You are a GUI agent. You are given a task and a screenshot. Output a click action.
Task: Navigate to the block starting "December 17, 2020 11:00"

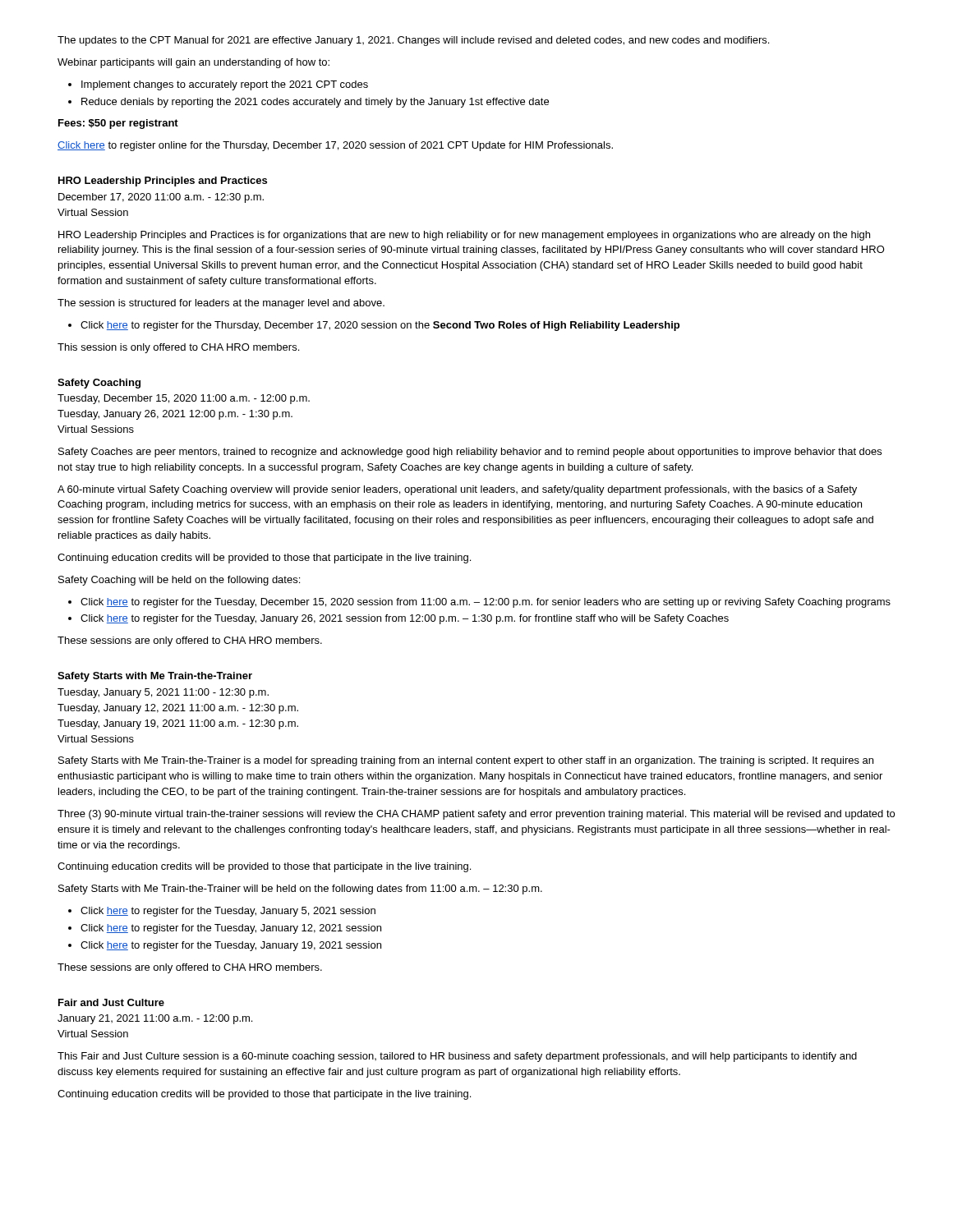[x=161, y=198]
